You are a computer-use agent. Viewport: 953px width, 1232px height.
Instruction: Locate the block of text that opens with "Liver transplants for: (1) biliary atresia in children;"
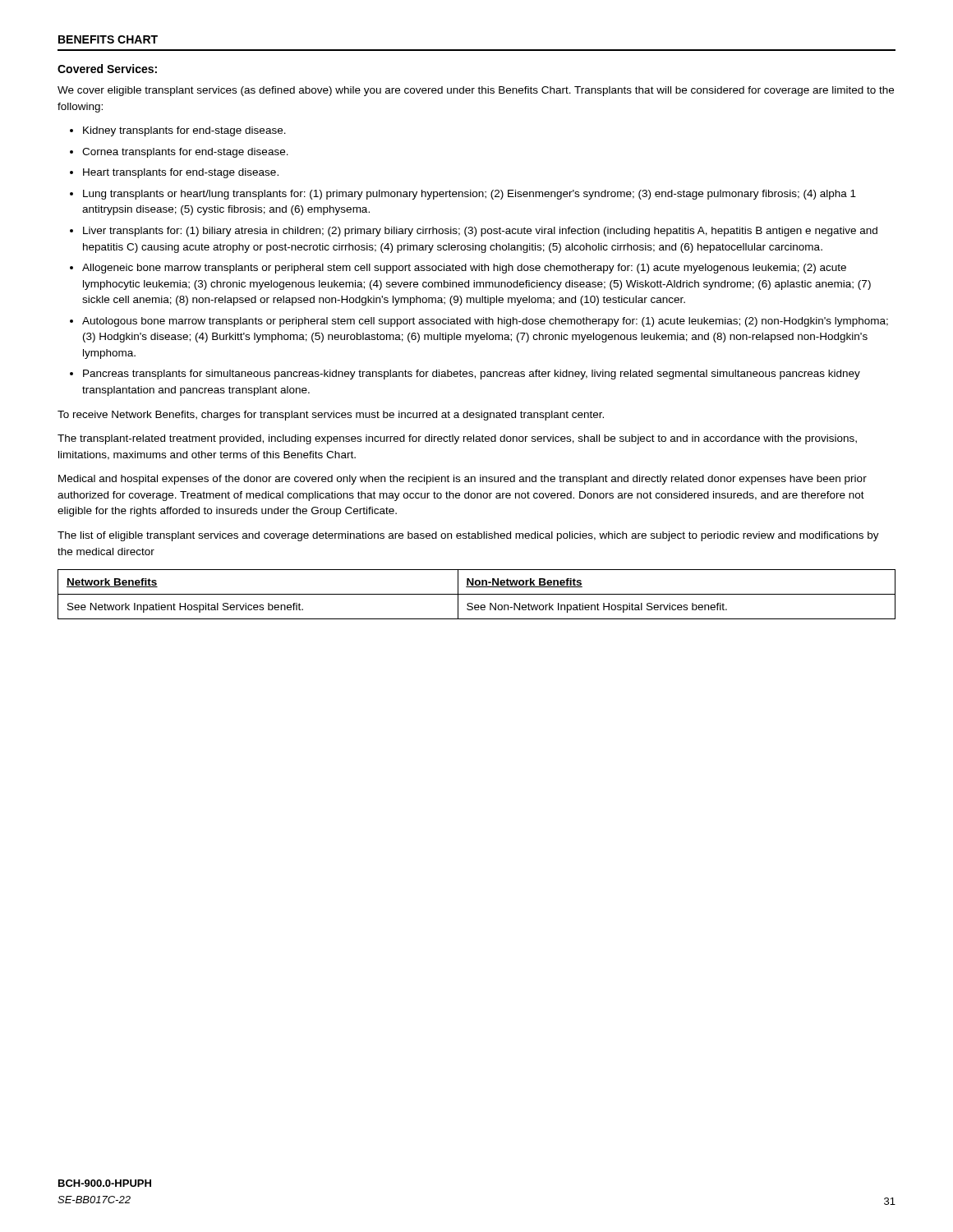(480, 238)
